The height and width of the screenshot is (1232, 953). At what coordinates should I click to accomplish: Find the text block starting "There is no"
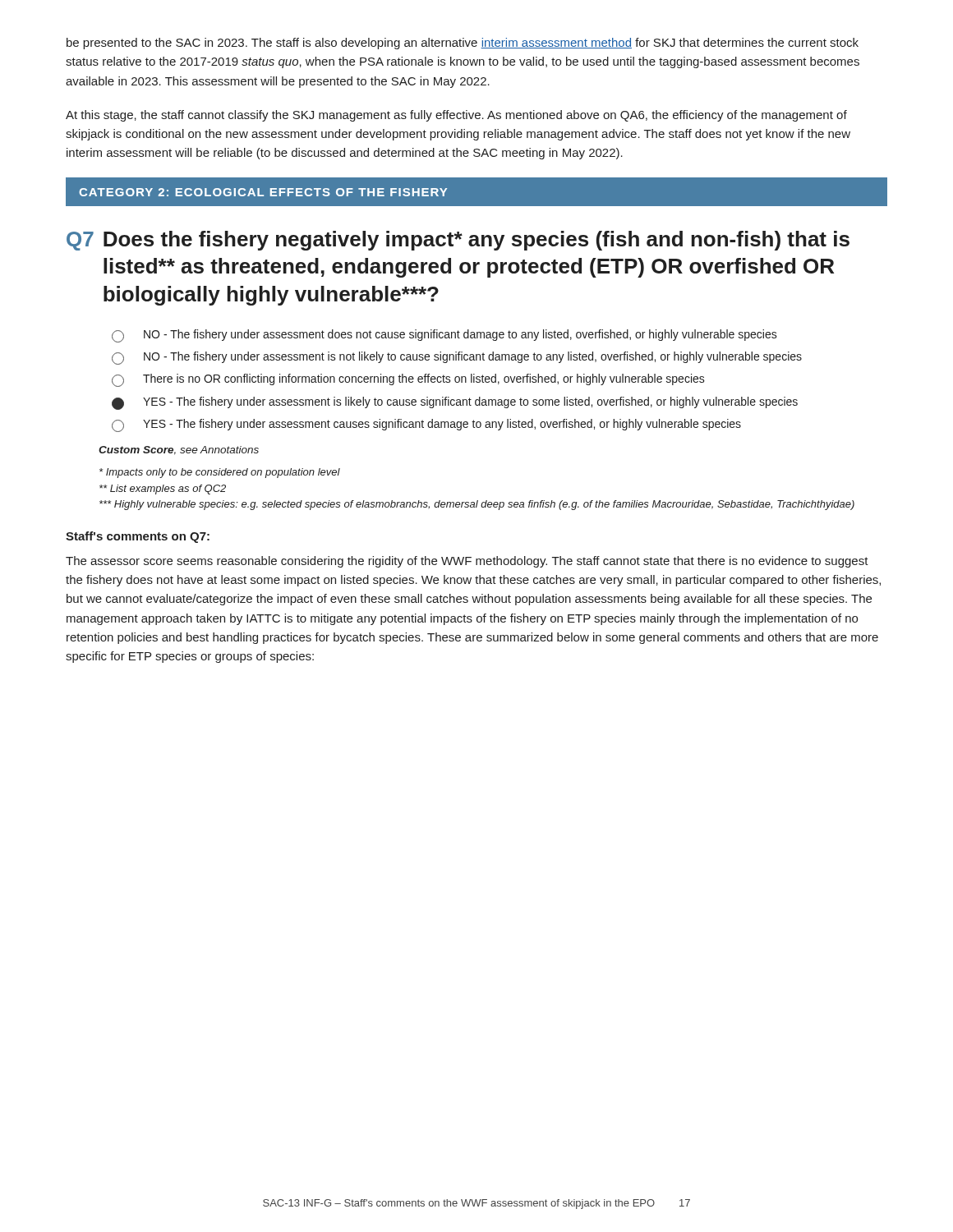tap(424, 379)
